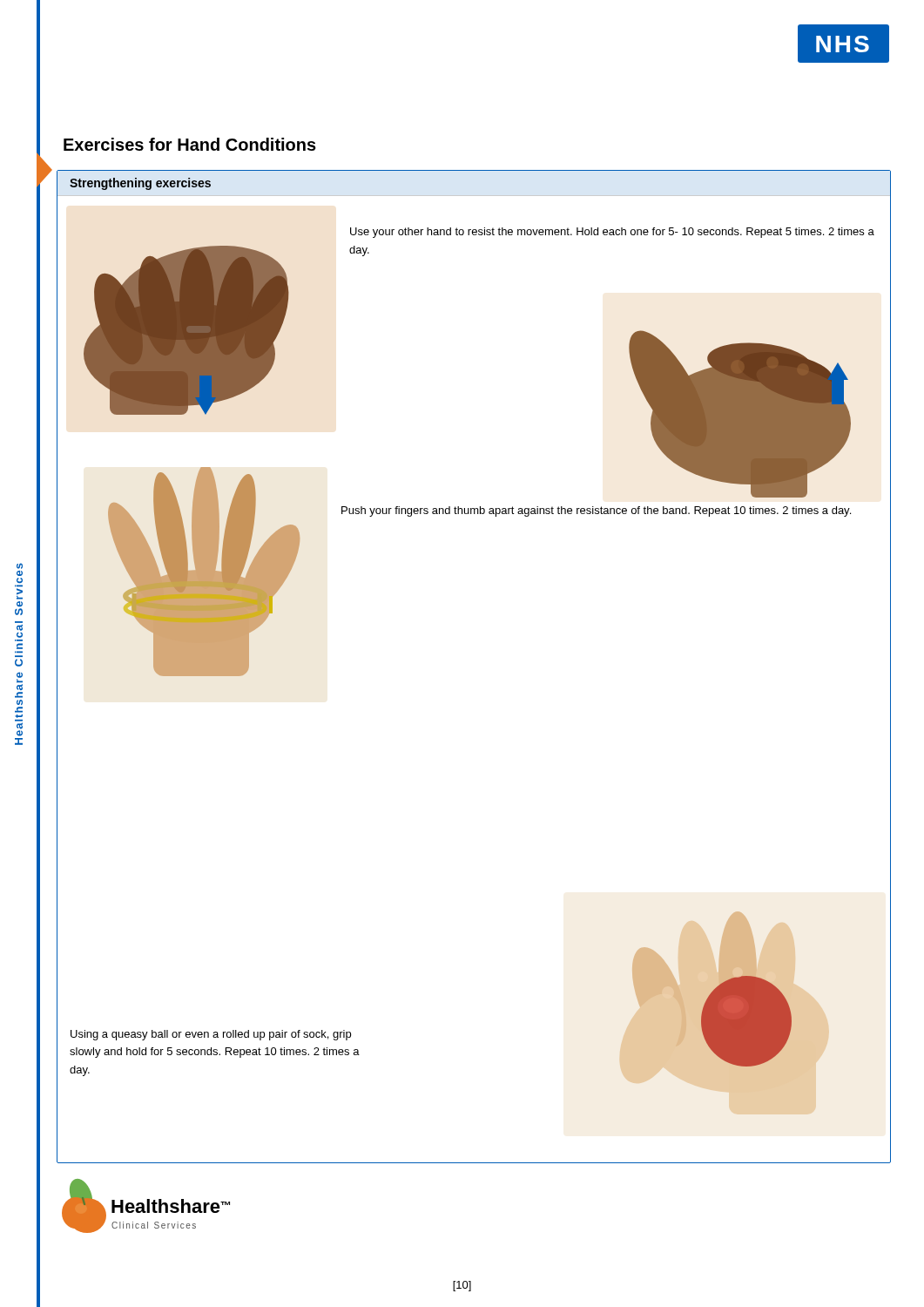The height and width of the screenshot is (1307, 924).
Task: Find the block starting "Exercises for Hand Conditions"
Action: click(190, 145)
